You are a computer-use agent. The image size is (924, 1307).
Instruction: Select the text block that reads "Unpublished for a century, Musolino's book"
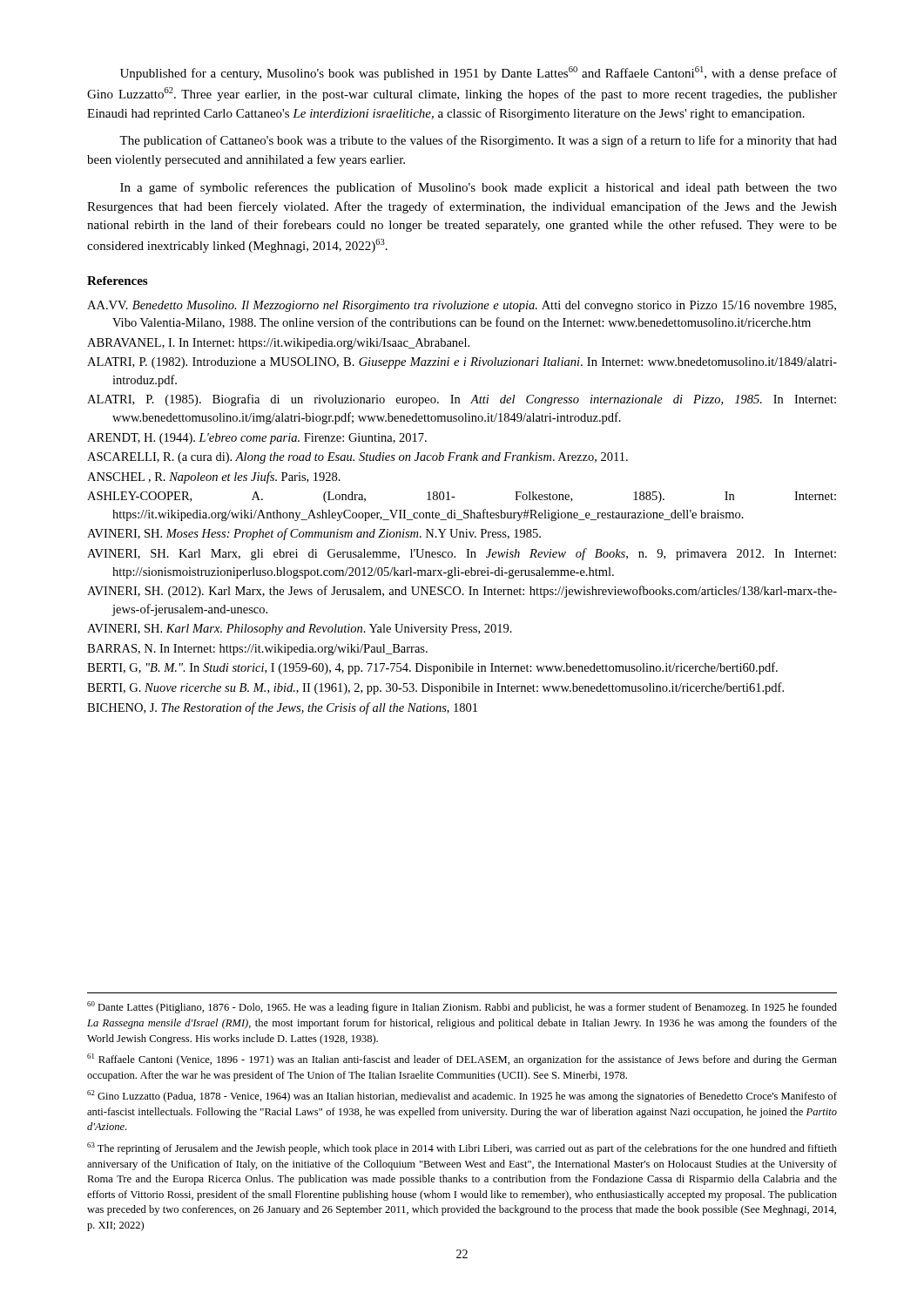click(x=462, y=93)
